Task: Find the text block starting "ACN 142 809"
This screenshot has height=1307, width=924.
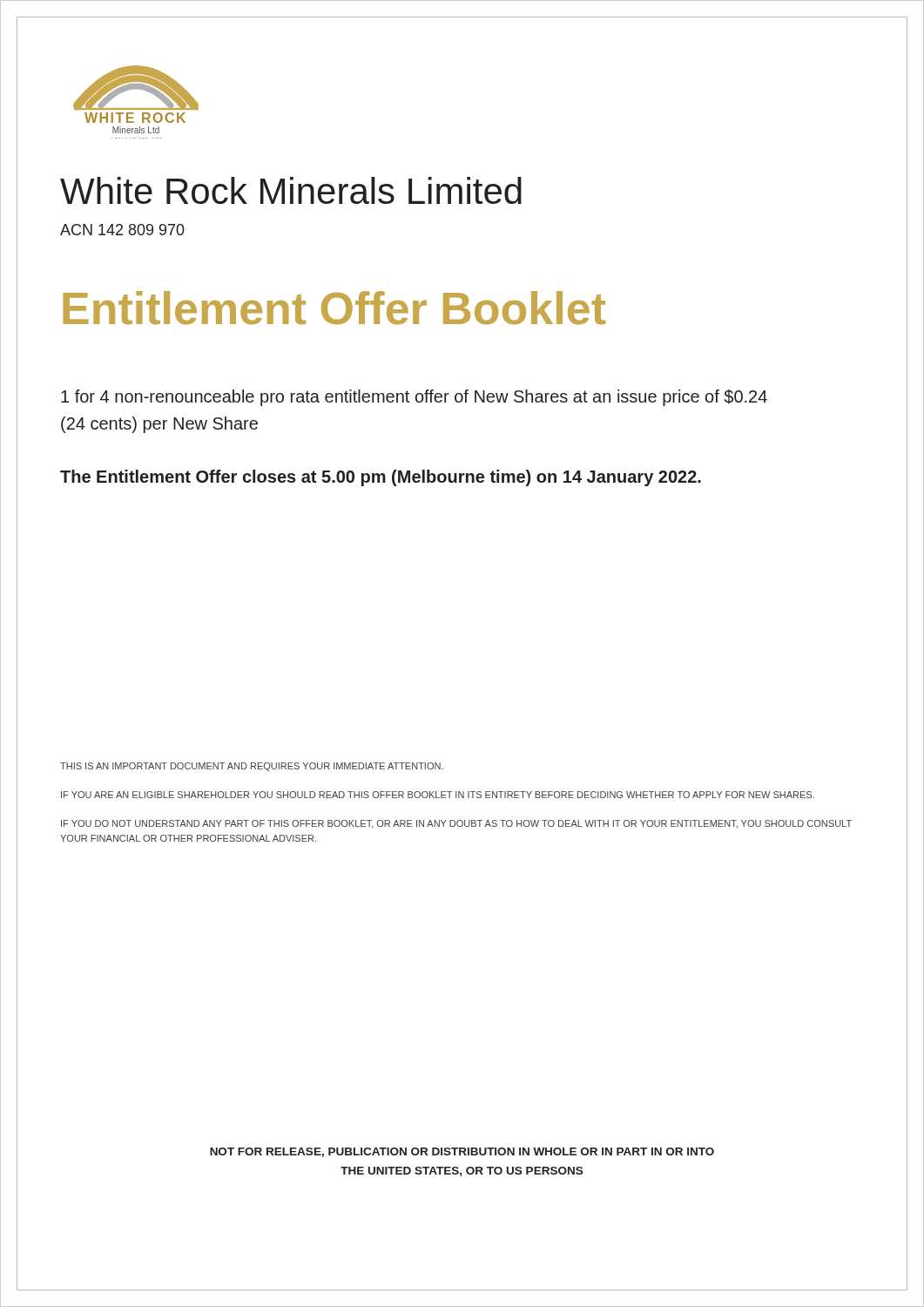Action: click(x=122, y=230)
